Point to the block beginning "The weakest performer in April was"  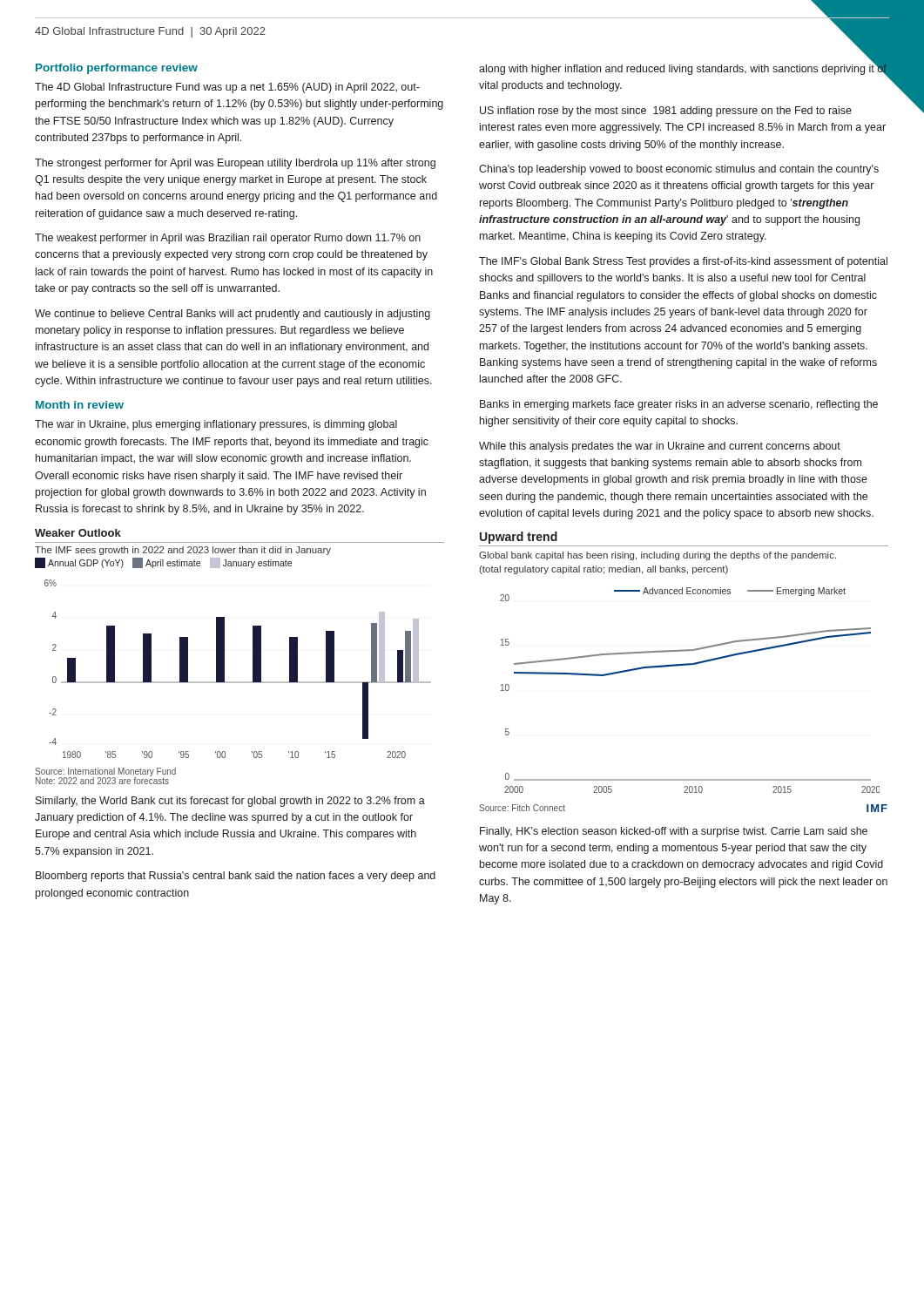click(234, 263)
